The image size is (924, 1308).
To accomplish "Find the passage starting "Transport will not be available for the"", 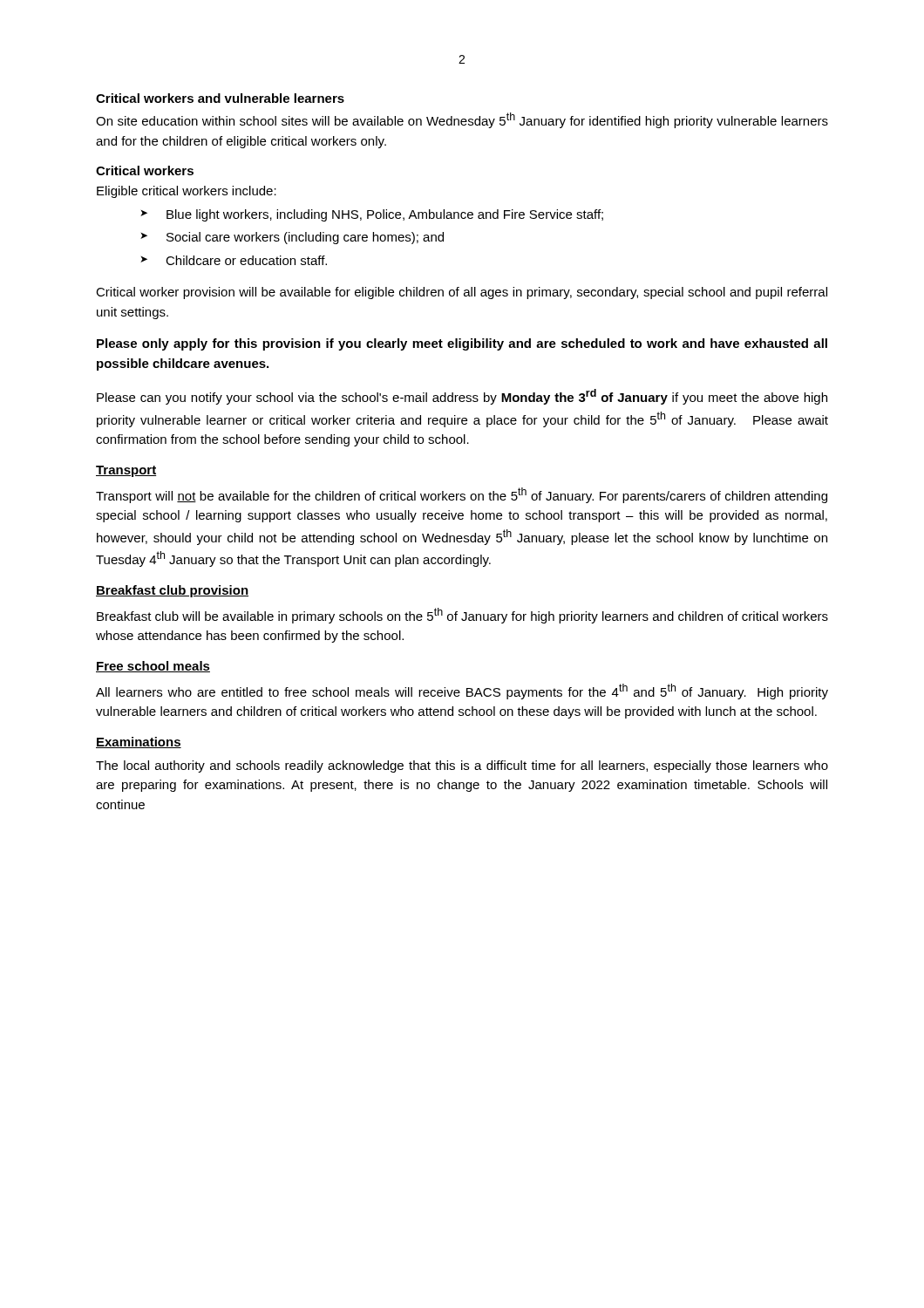I will point(462,526).
